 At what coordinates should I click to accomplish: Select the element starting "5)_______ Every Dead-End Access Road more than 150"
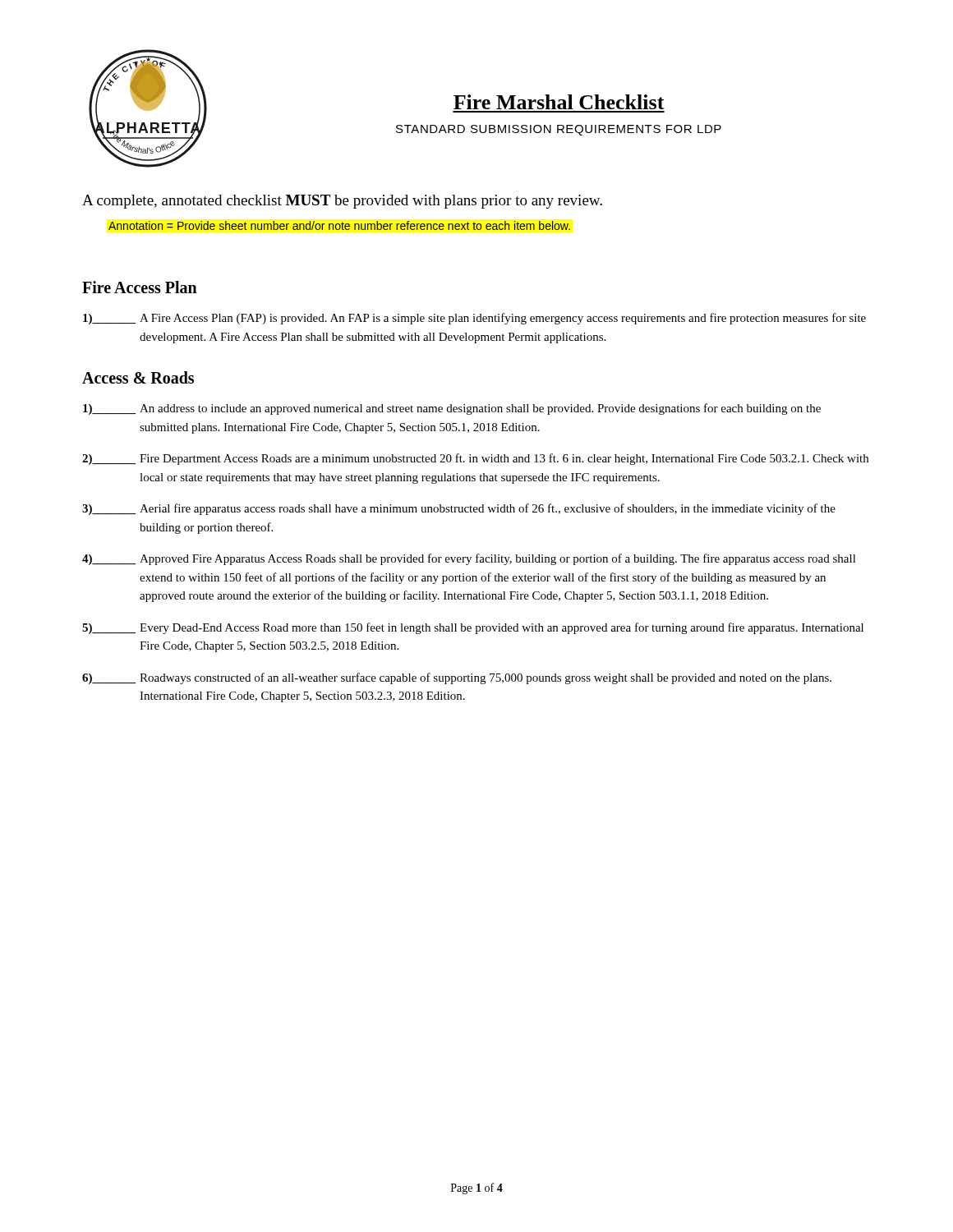(476, 637)
